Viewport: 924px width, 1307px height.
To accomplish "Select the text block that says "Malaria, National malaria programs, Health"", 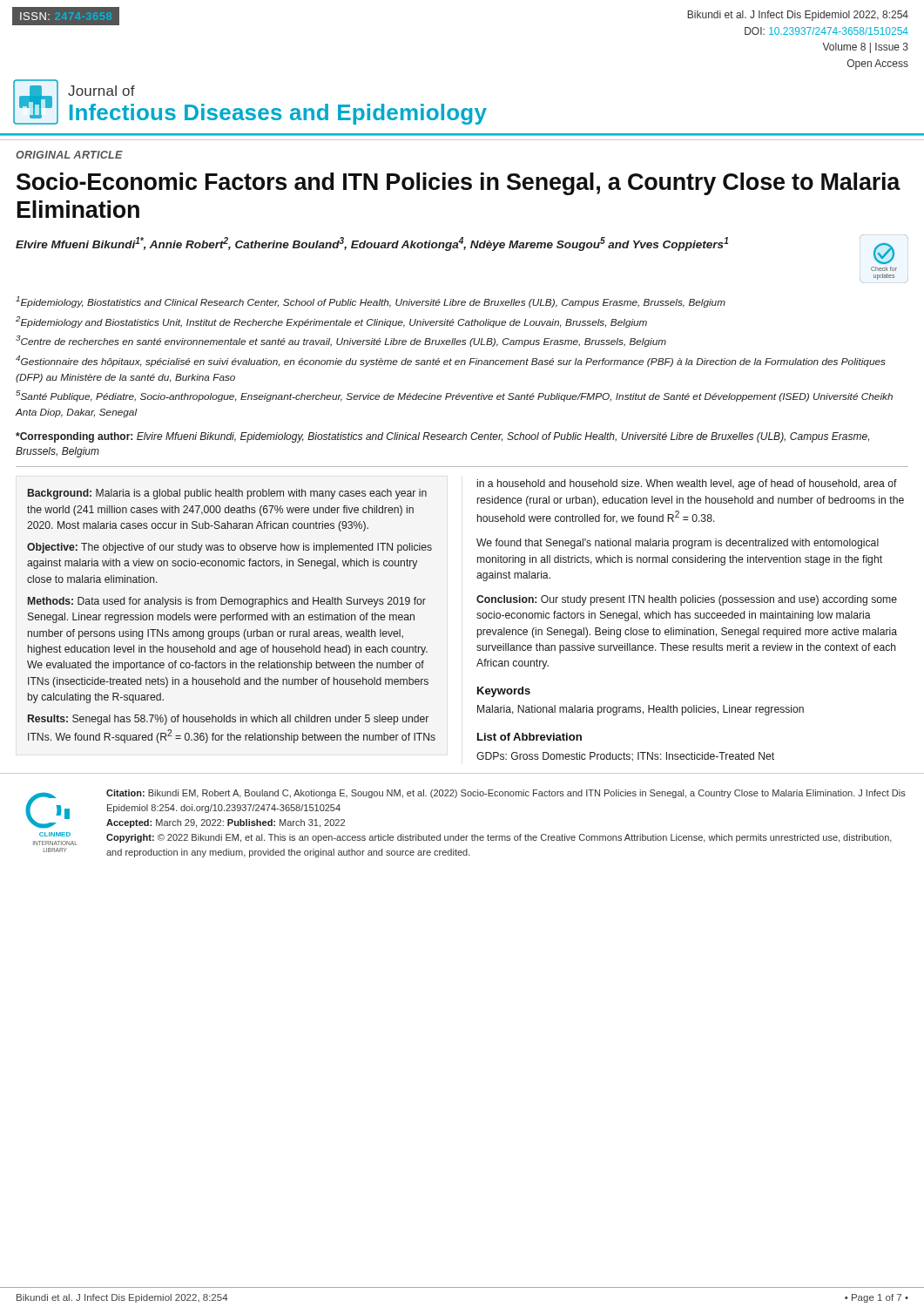I will pos(640,709).
